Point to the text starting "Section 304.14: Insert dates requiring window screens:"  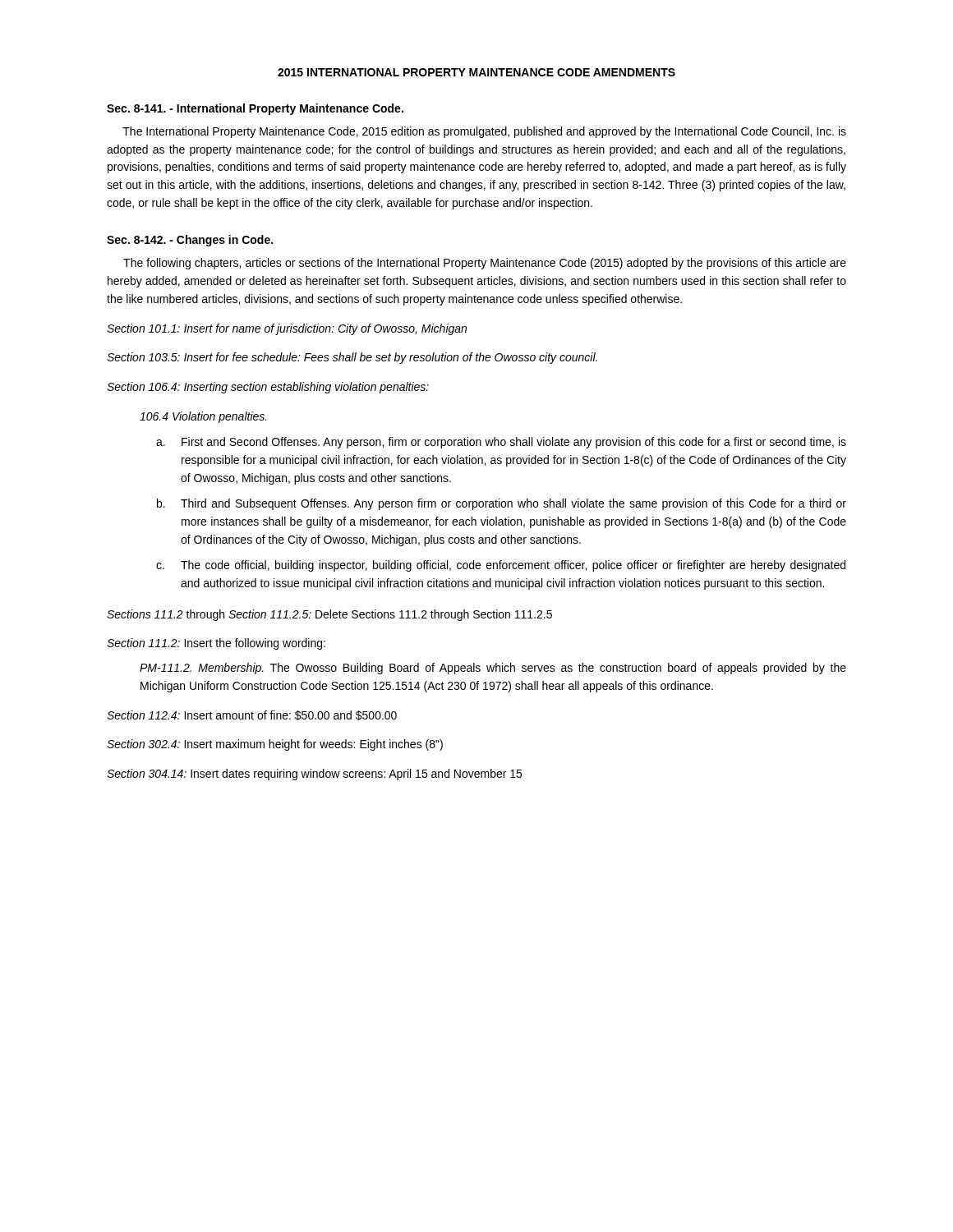pos(315,774)
